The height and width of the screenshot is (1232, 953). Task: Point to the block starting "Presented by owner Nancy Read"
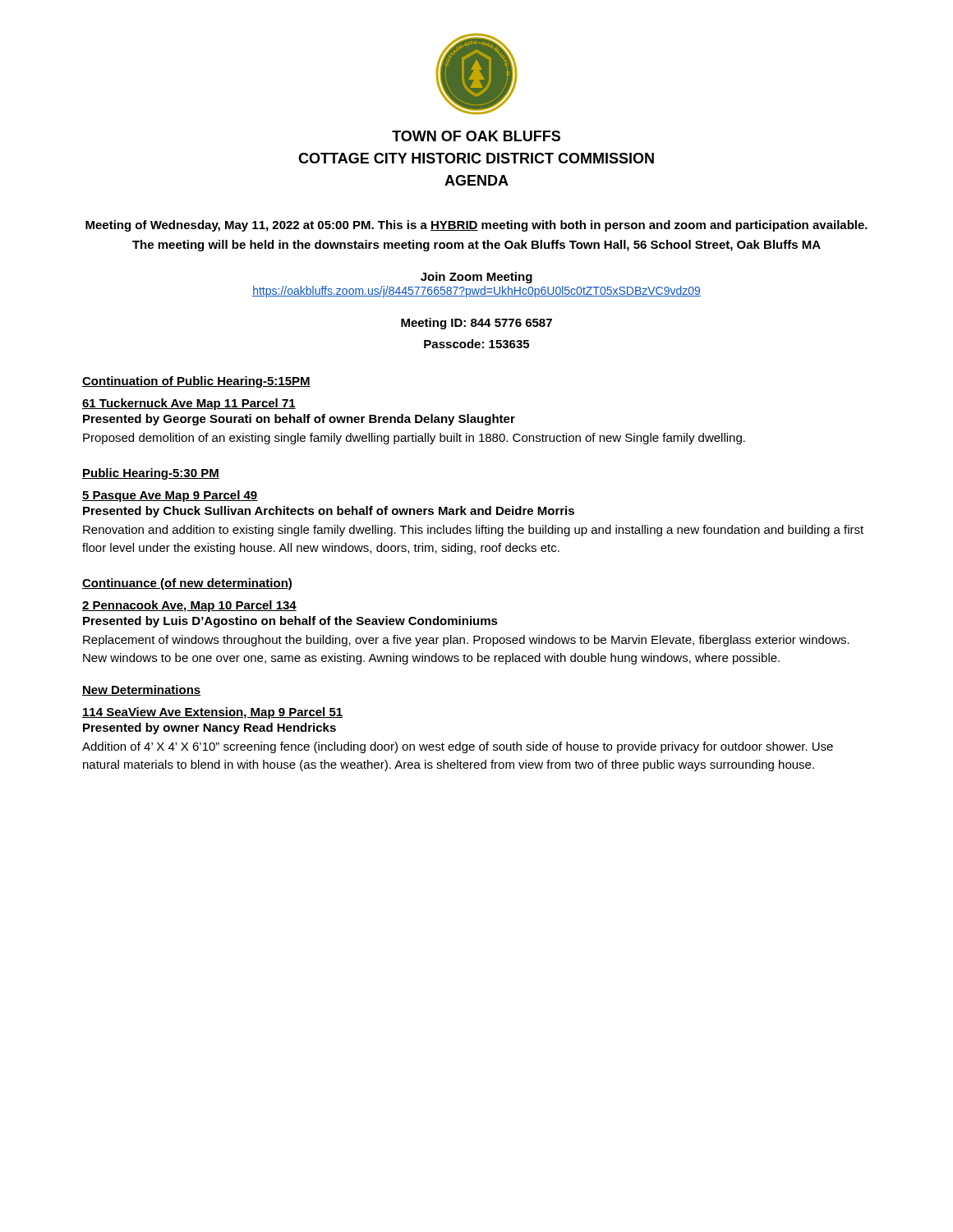[209, 727]
